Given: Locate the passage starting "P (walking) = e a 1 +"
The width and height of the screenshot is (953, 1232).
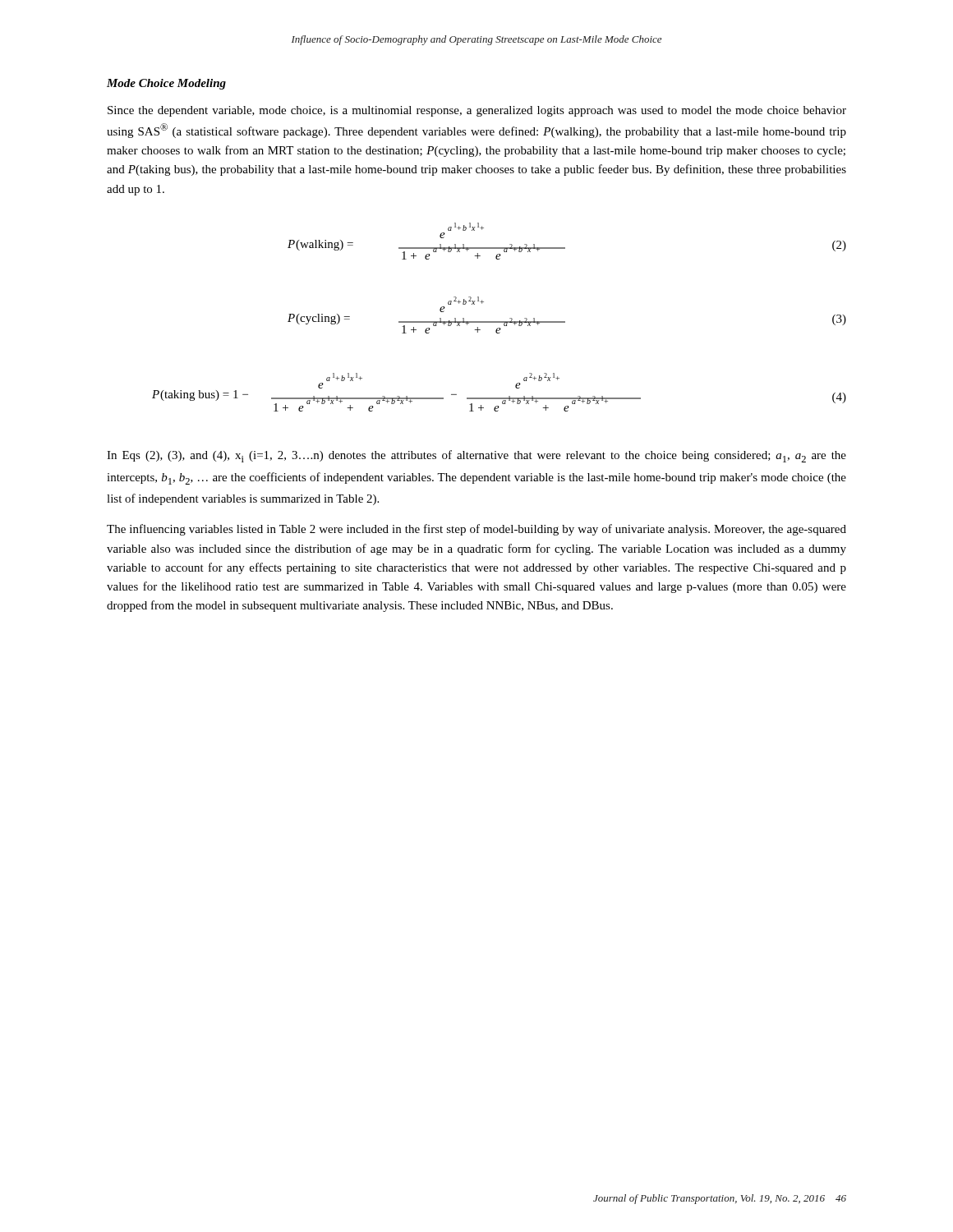Looking at the screenshot, I should coord(476,245).
